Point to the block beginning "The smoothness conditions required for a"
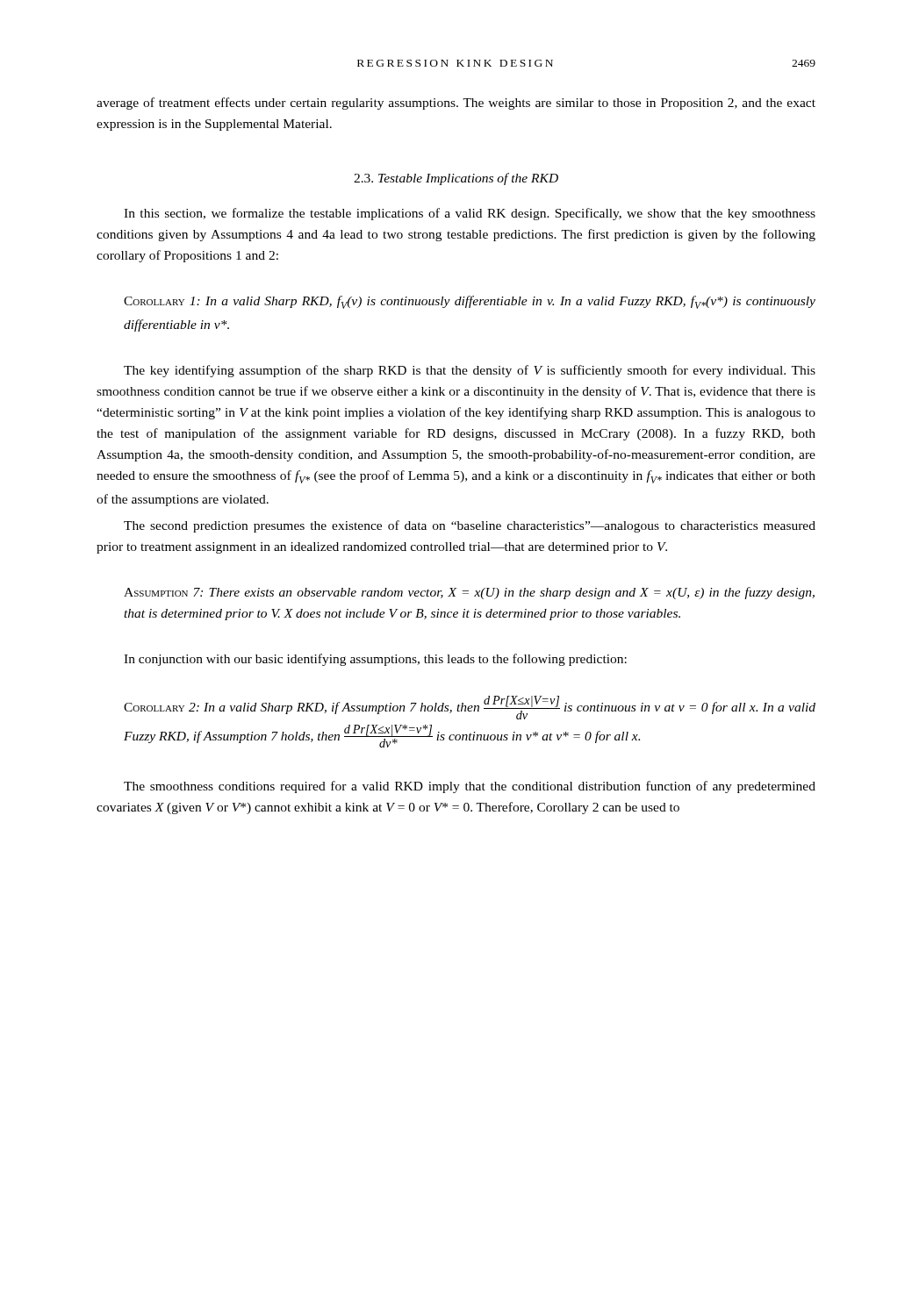This screenshot has height=1316, width=912. 456,797
